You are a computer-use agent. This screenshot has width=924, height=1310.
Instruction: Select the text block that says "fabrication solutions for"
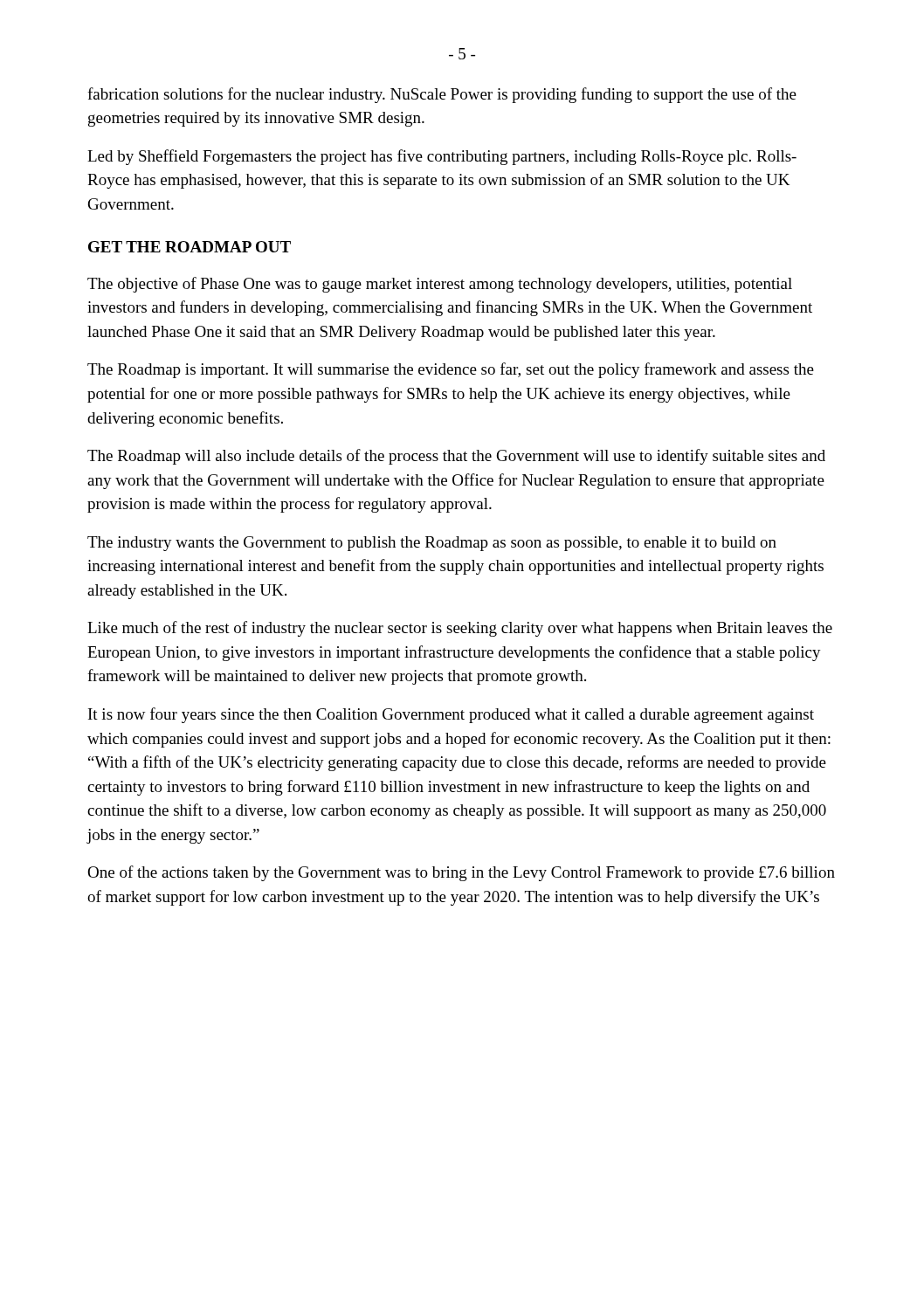coord(462,106)
